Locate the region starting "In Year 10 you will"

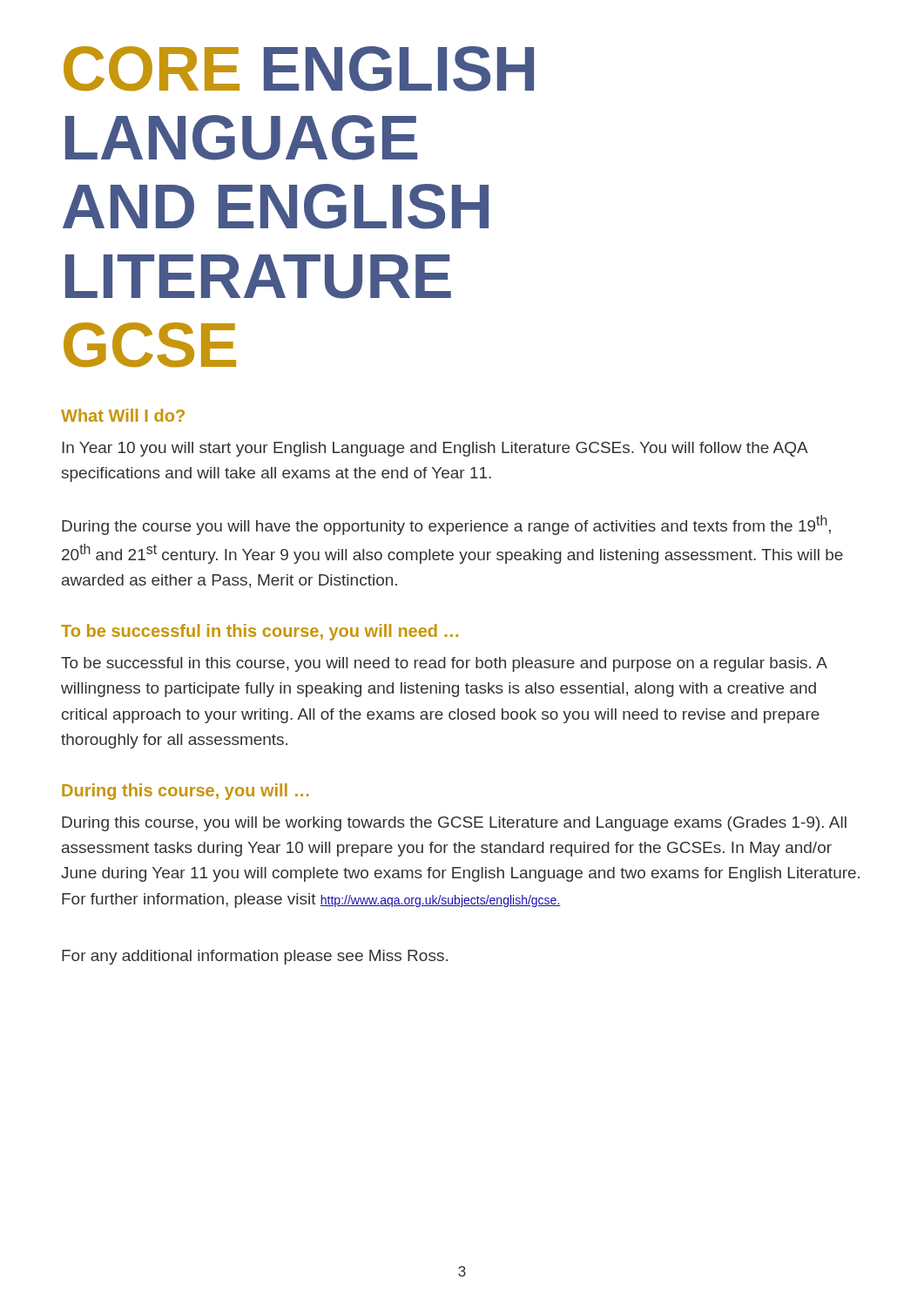click(x=434, y=460)
